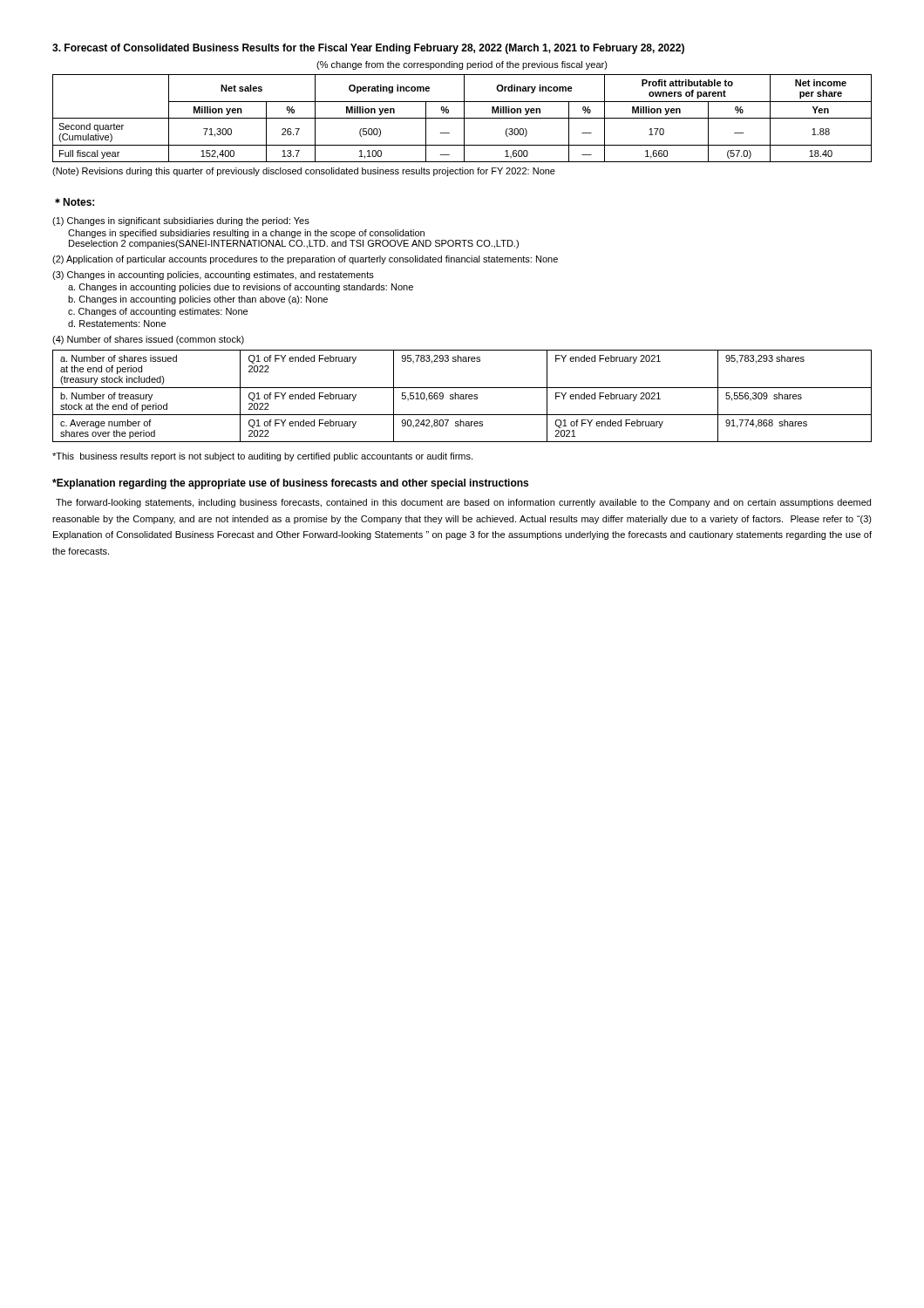Select the text starting "3. Forecast of Consolidated Business Results"
This screenshot has height=1308, width=924.
[x=368, y=48]
